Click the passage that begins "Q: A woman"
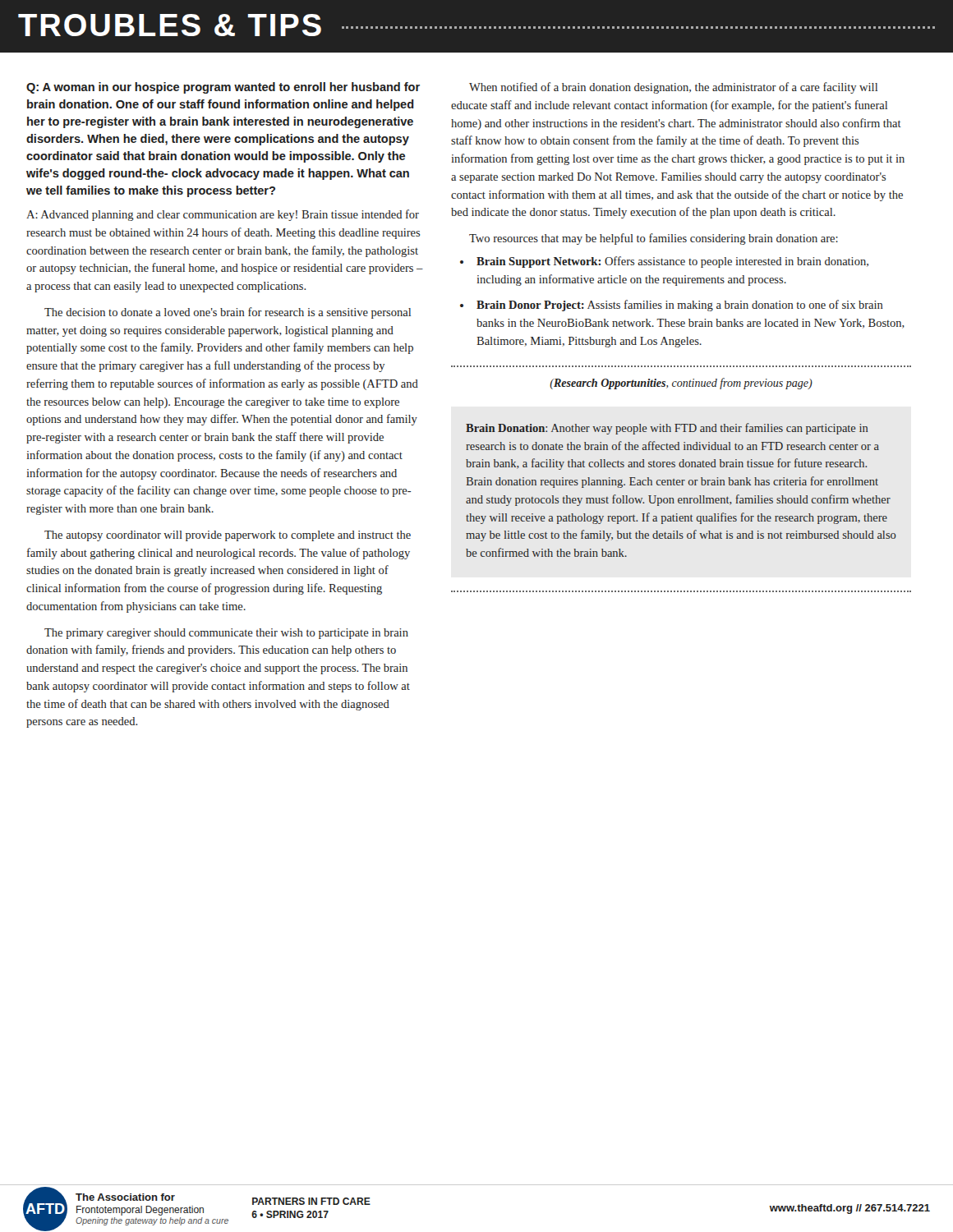The height and width of the screenshot is (1232, 953). coord(223,139)
